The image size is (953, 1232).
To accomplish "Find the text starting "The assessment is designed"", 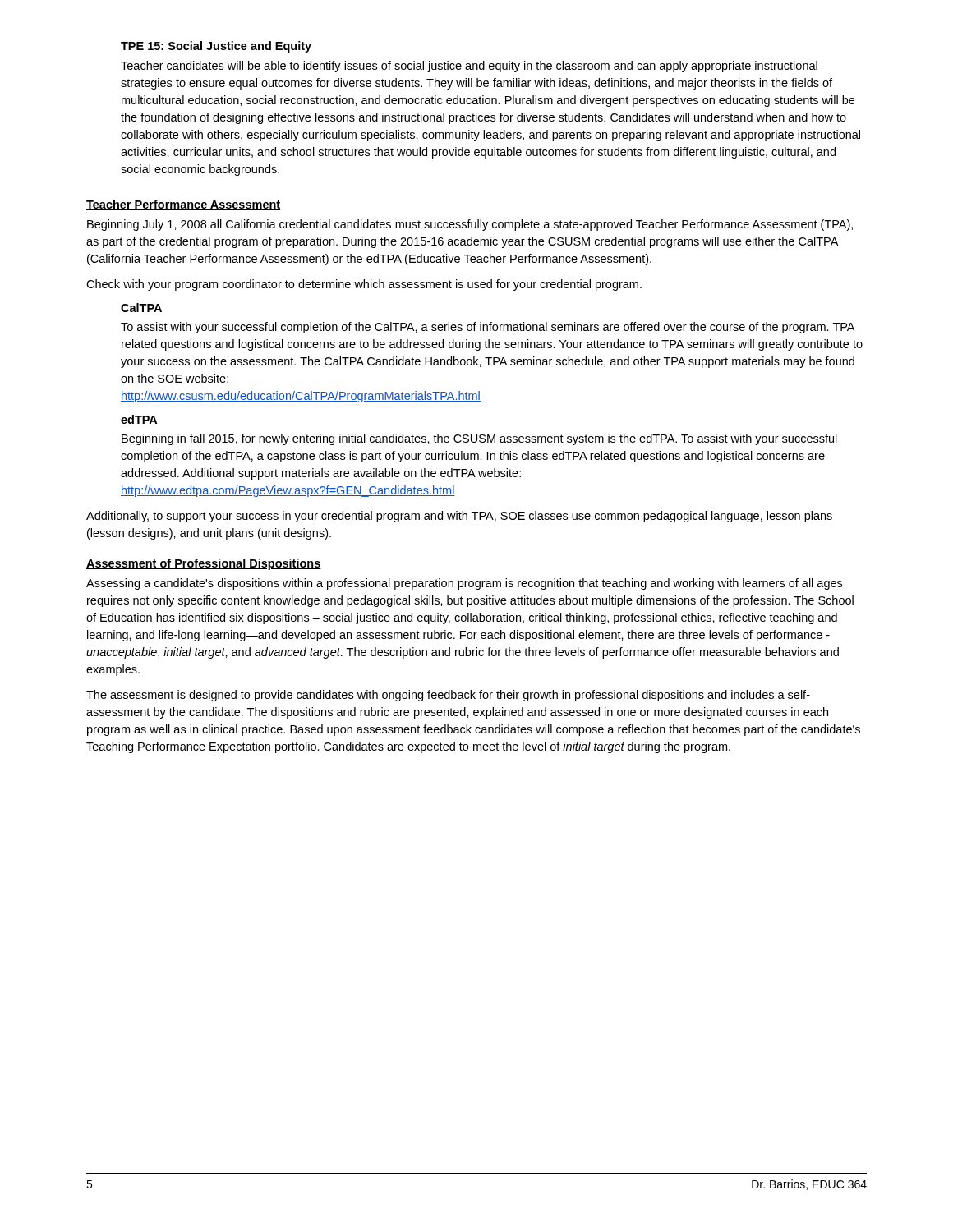I will click(x=476, y=722).
